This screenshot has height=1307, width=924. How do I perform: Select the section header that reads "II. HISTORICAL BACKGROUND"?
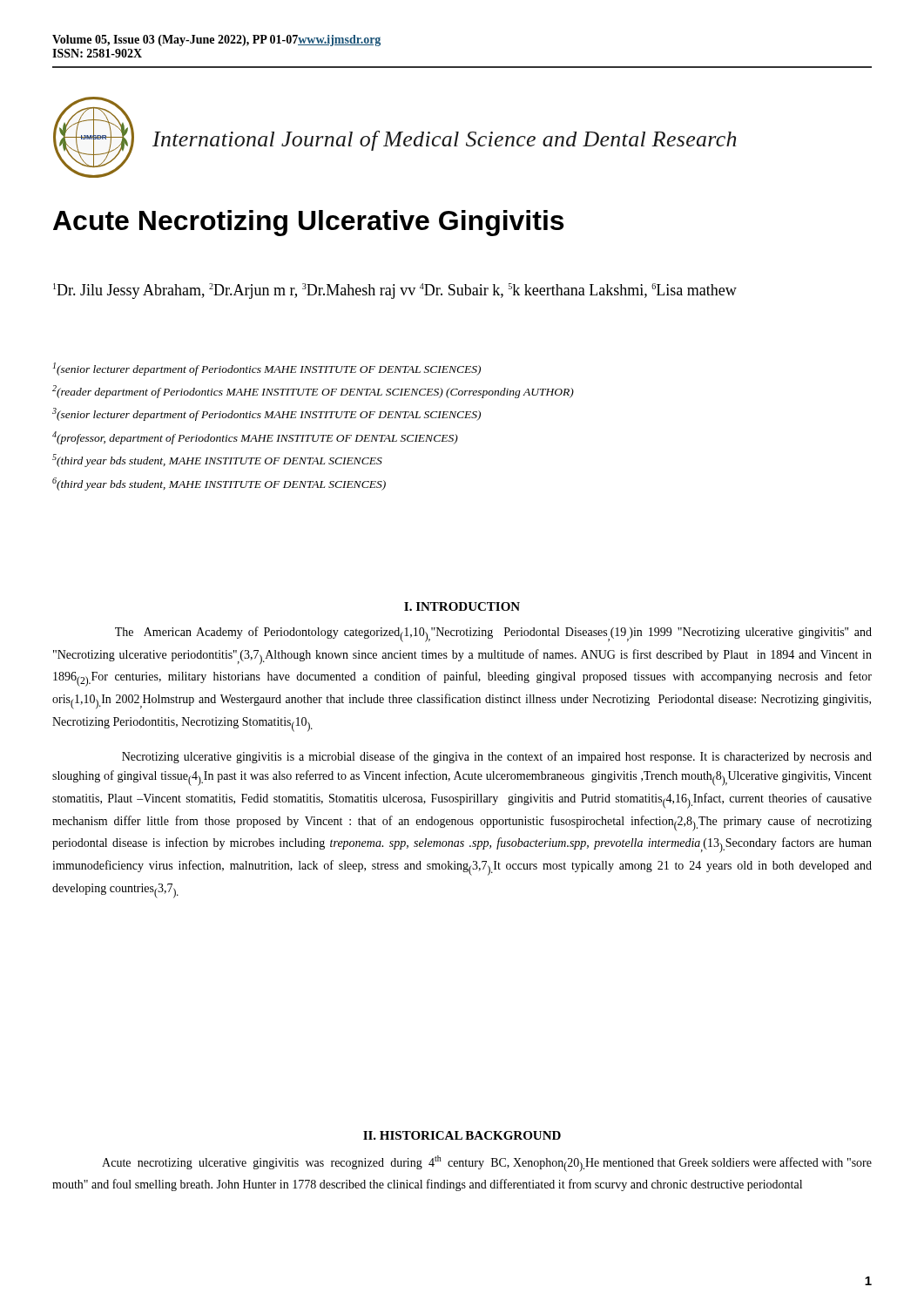462,1135
